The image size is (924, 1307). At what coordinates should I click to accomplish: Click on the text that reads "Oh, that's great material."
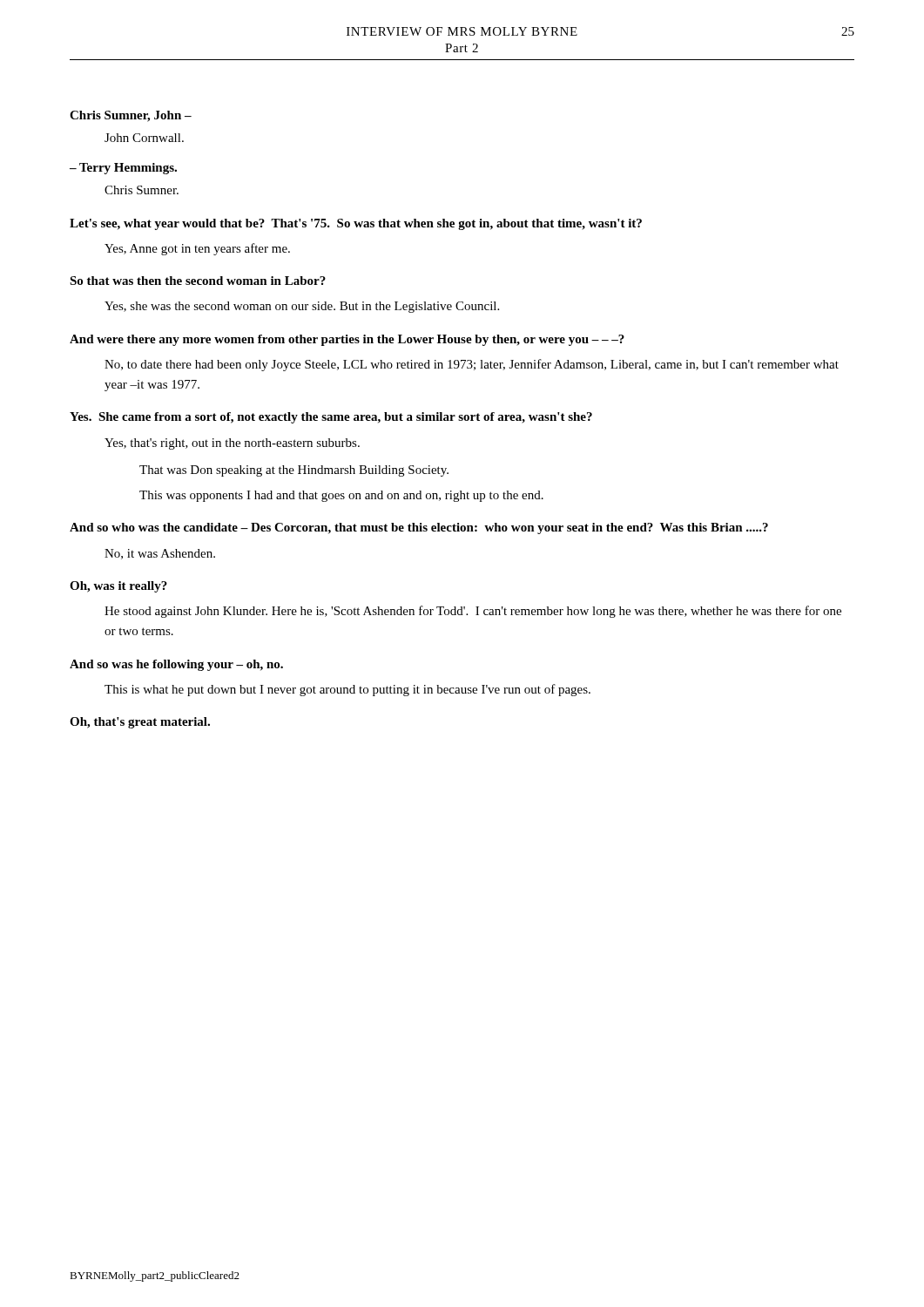tap(140, 721)
